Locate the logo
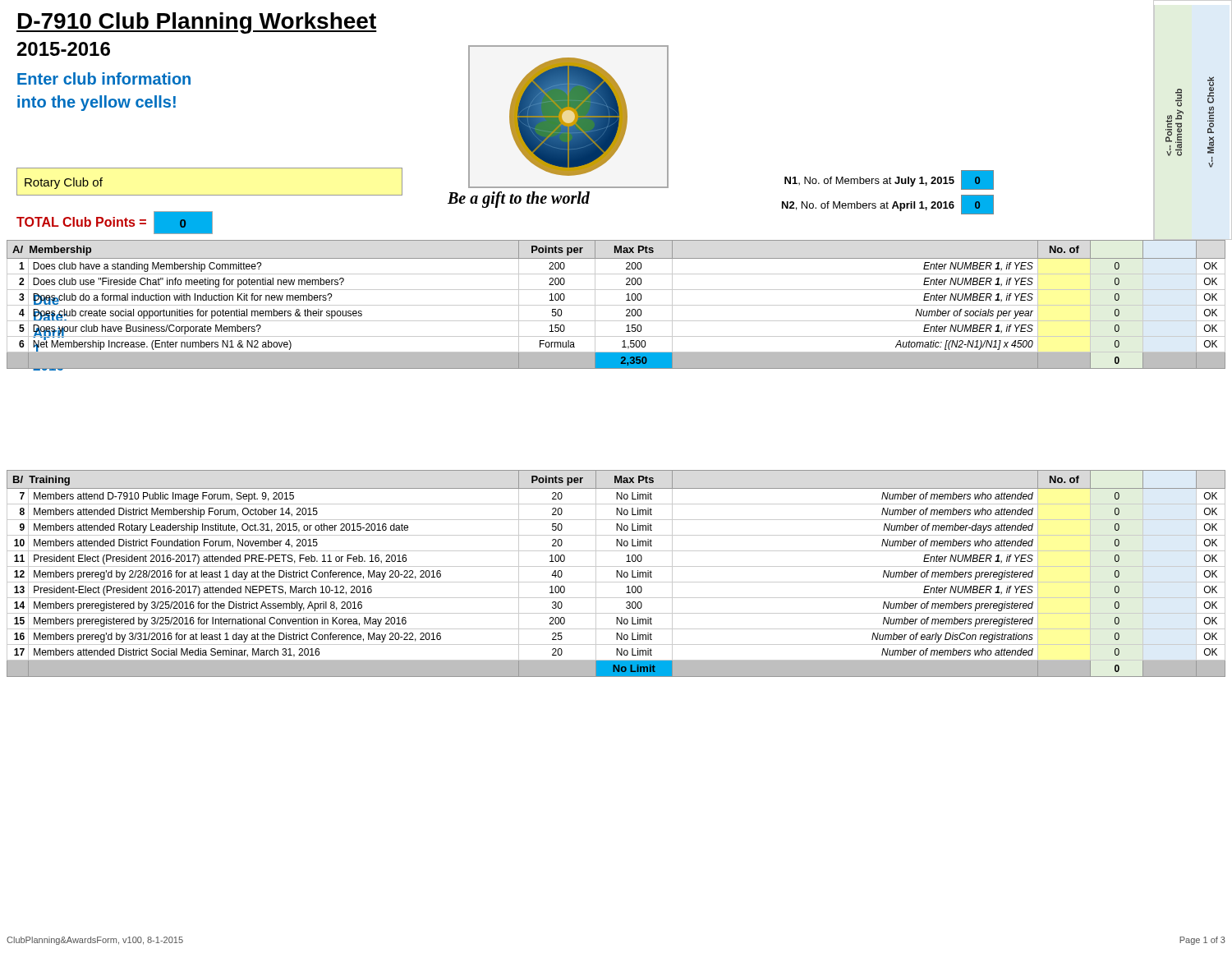 tap(568, 117)
